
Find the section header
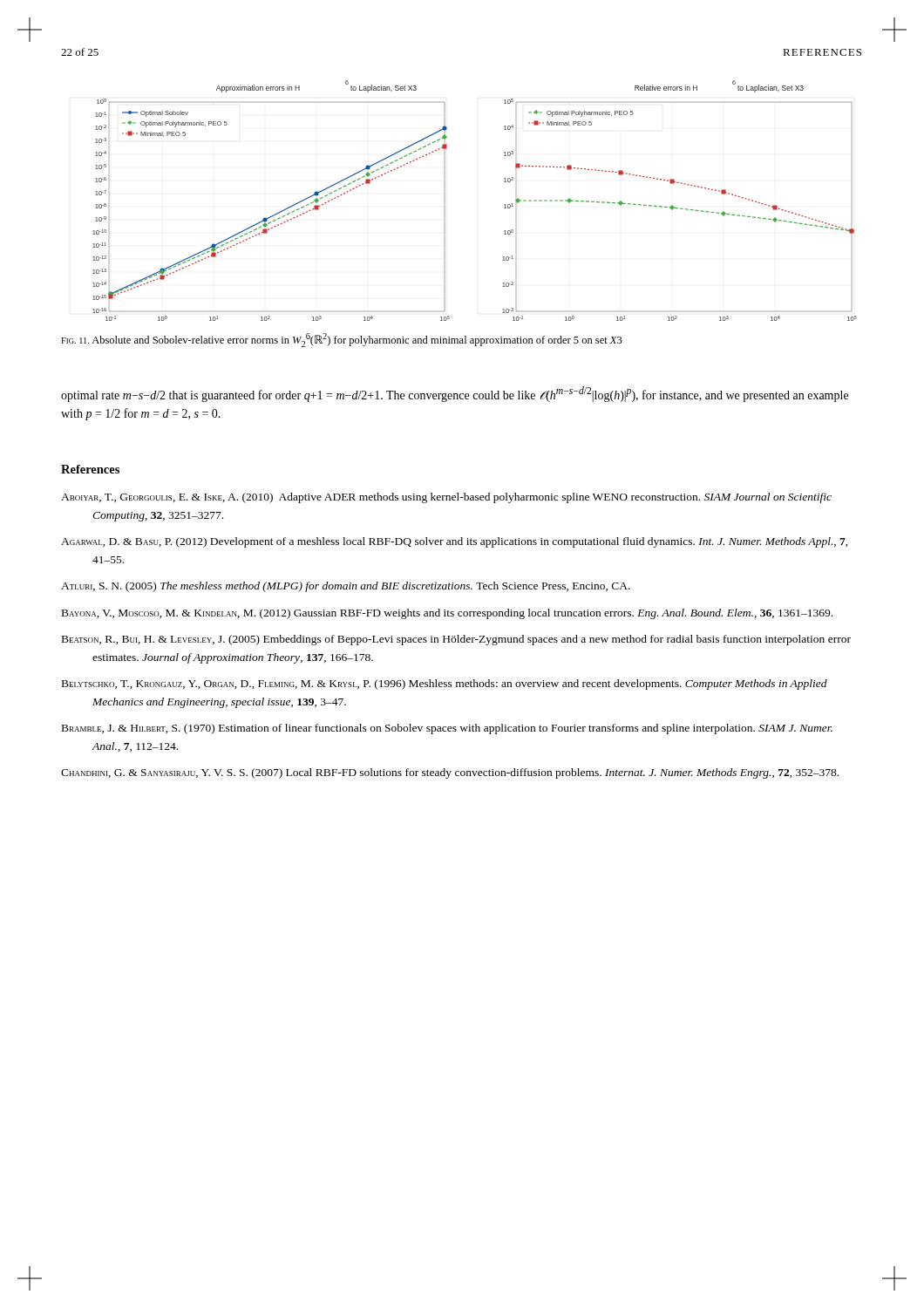tap(90, 470)
